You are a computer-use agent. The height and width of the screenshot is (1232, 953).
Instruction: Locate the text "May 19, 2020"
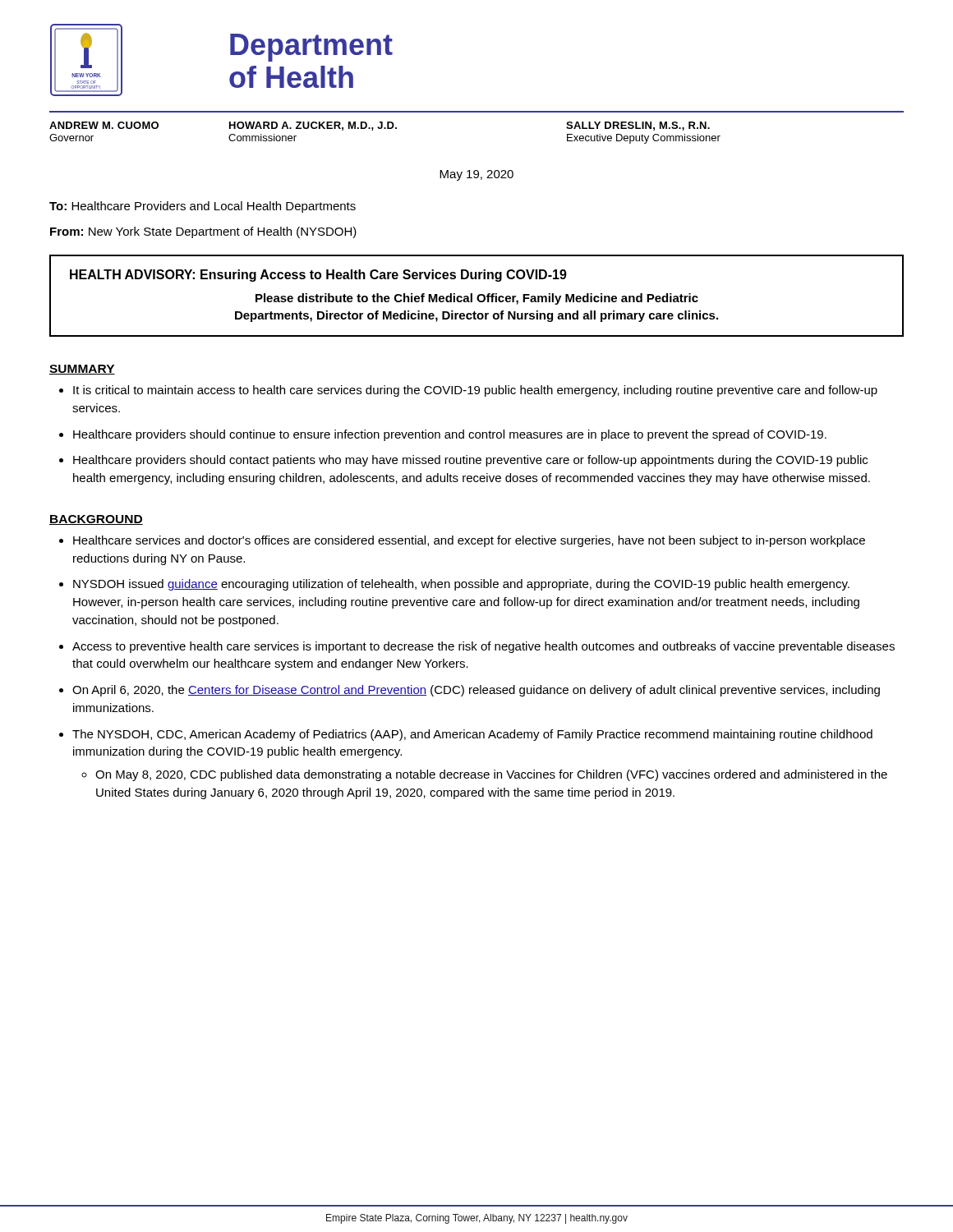tap(476, 174)
